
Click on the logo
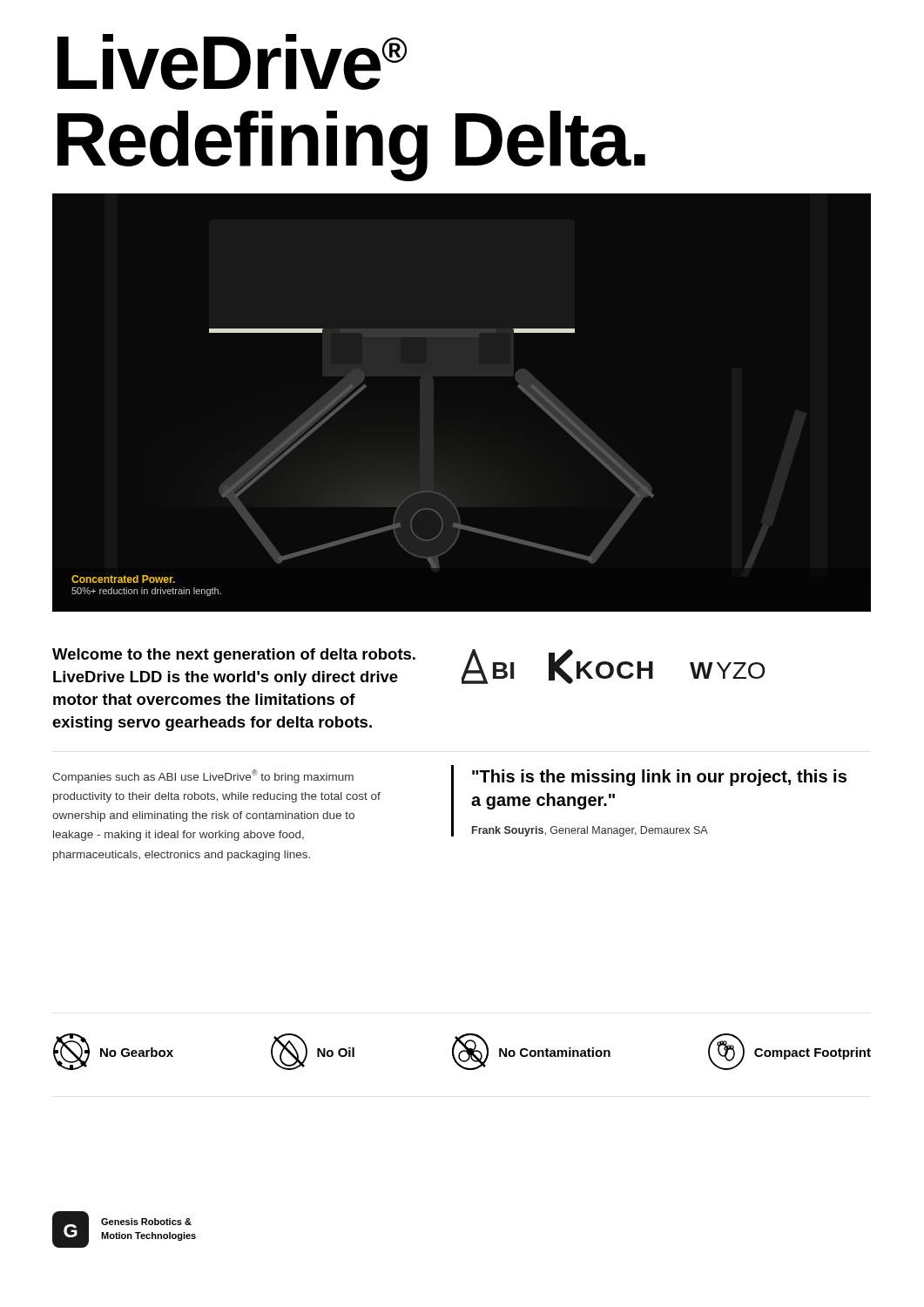[666, 667]
